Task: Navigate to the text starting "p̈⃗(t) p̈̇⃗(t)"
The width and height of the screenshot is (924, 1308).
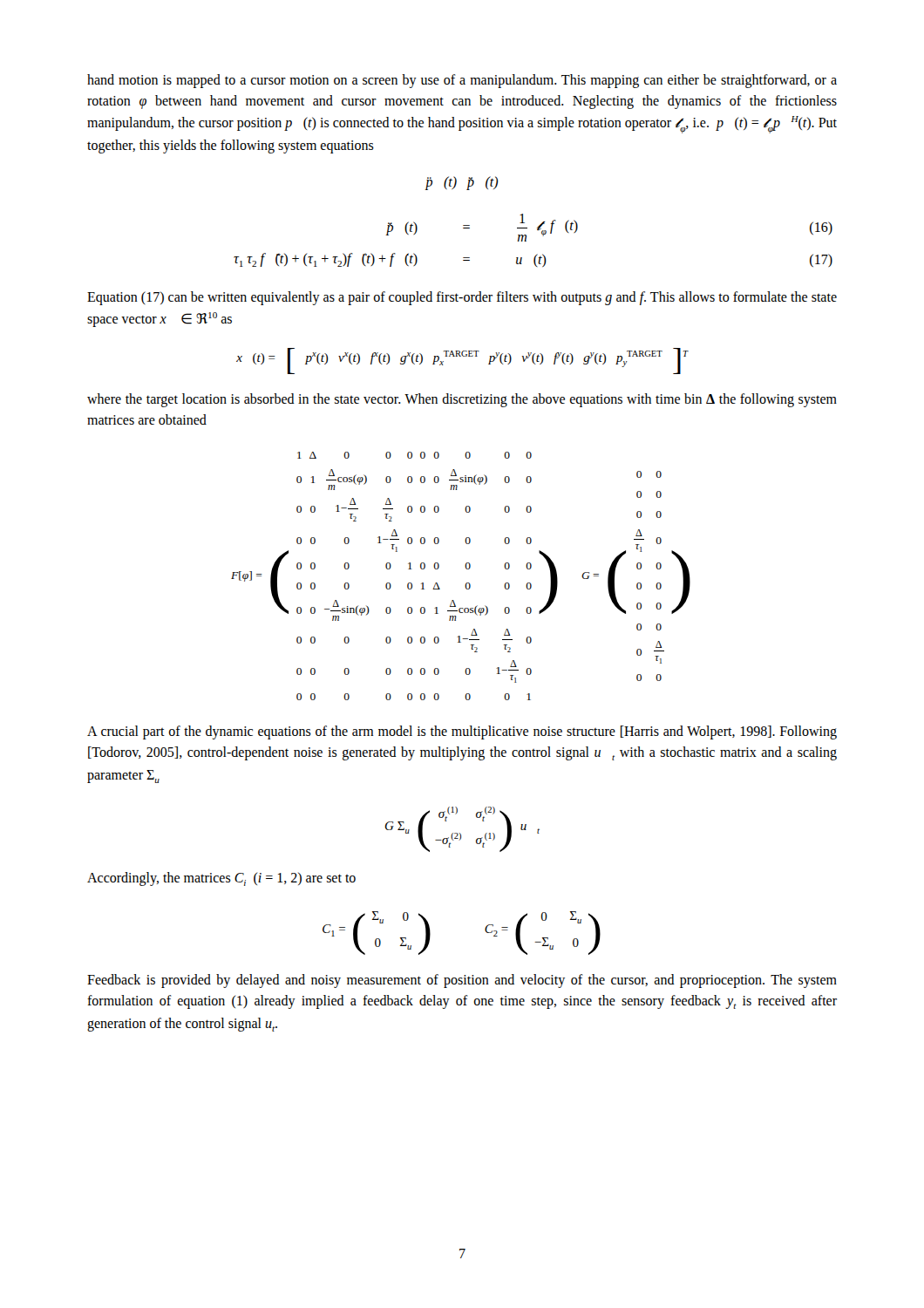Action: tap(462, 182)
